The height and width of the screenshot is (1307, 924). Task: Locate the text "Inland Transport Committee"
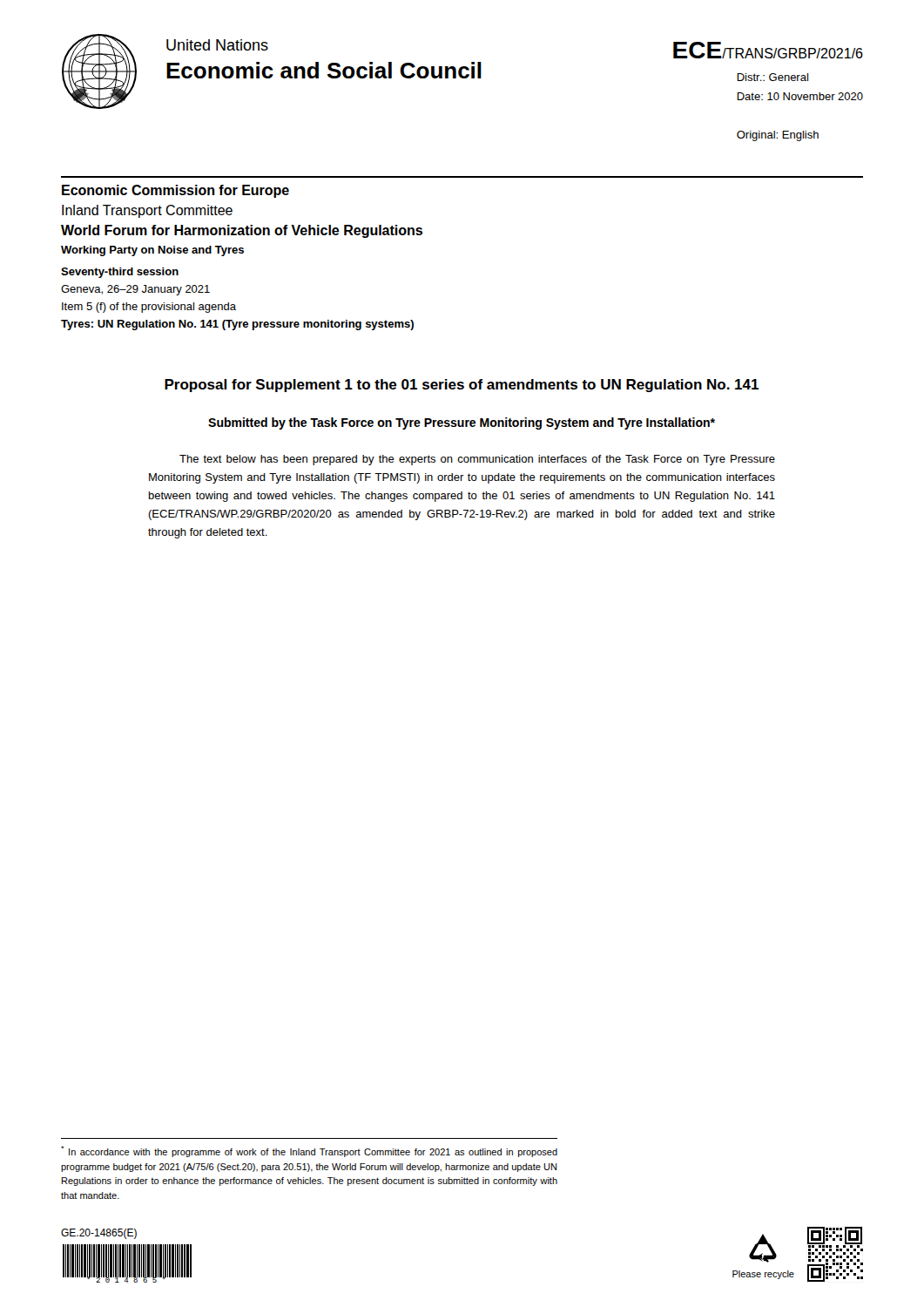pos(147,210)
